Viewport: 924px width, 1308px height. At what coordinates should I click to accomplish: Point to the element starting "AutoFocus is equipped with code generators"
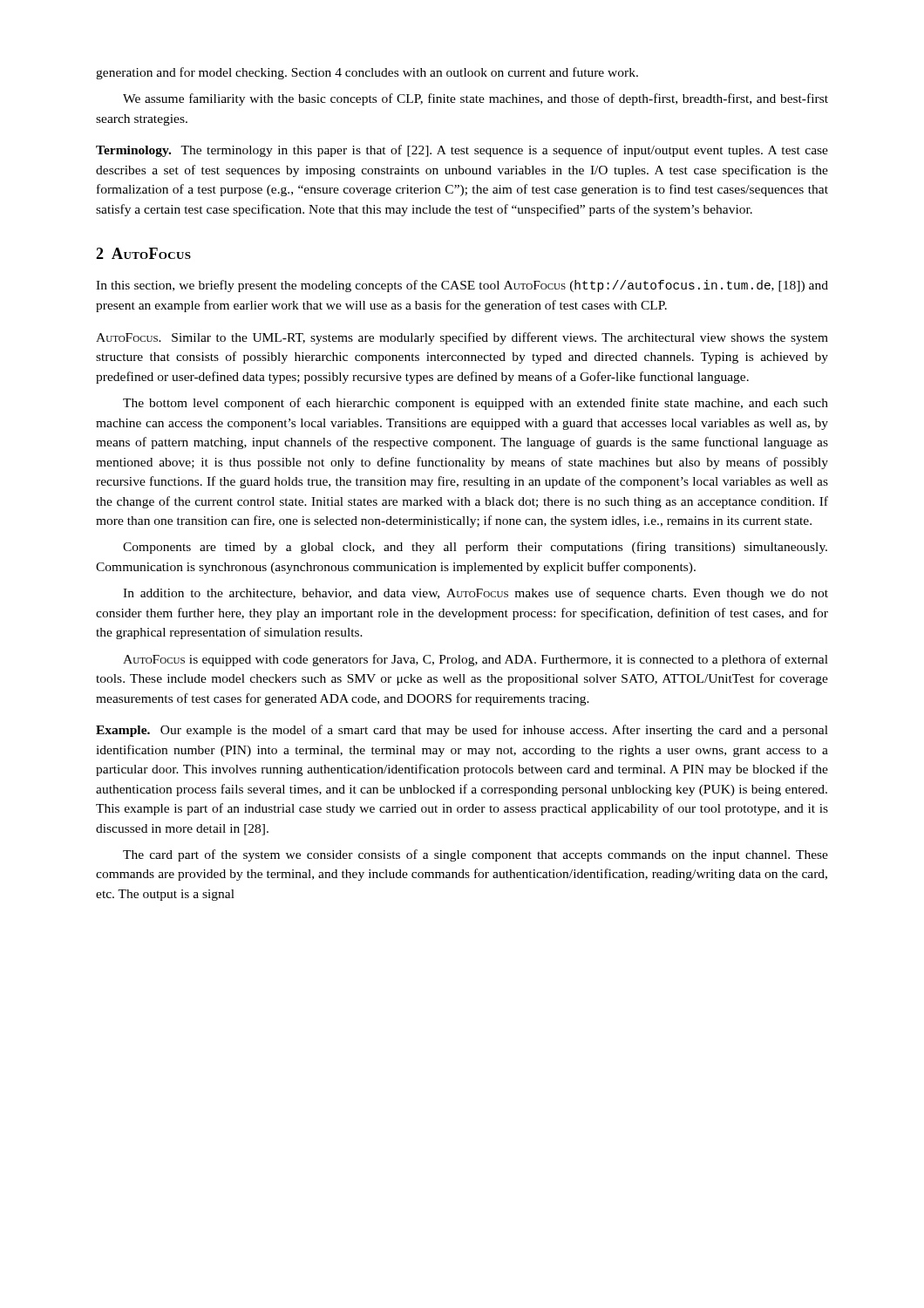tap(462, 678)
